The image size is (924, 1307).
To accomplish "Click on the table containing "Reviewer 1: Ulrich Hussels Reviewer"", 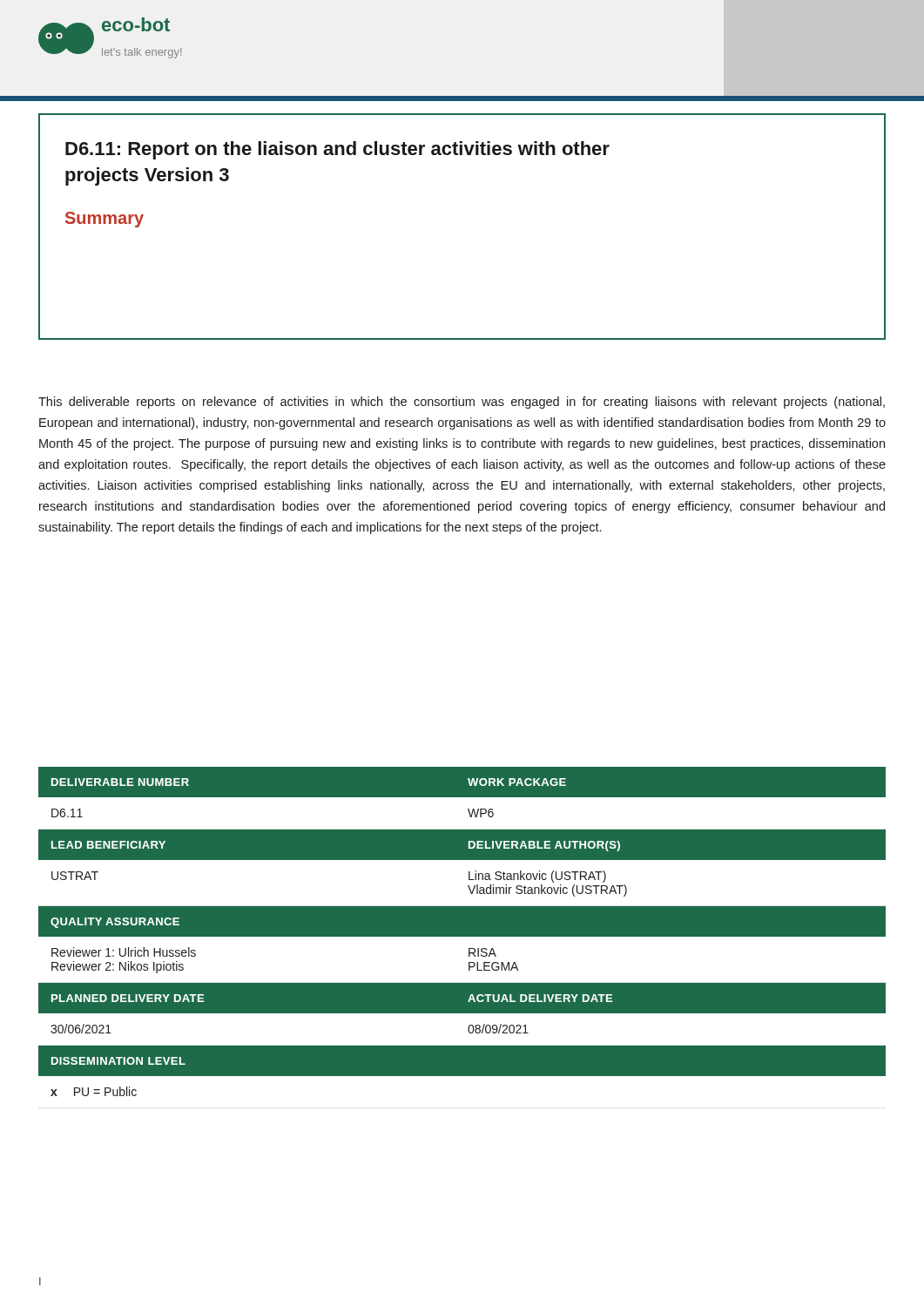I will (x=462, y=938).
